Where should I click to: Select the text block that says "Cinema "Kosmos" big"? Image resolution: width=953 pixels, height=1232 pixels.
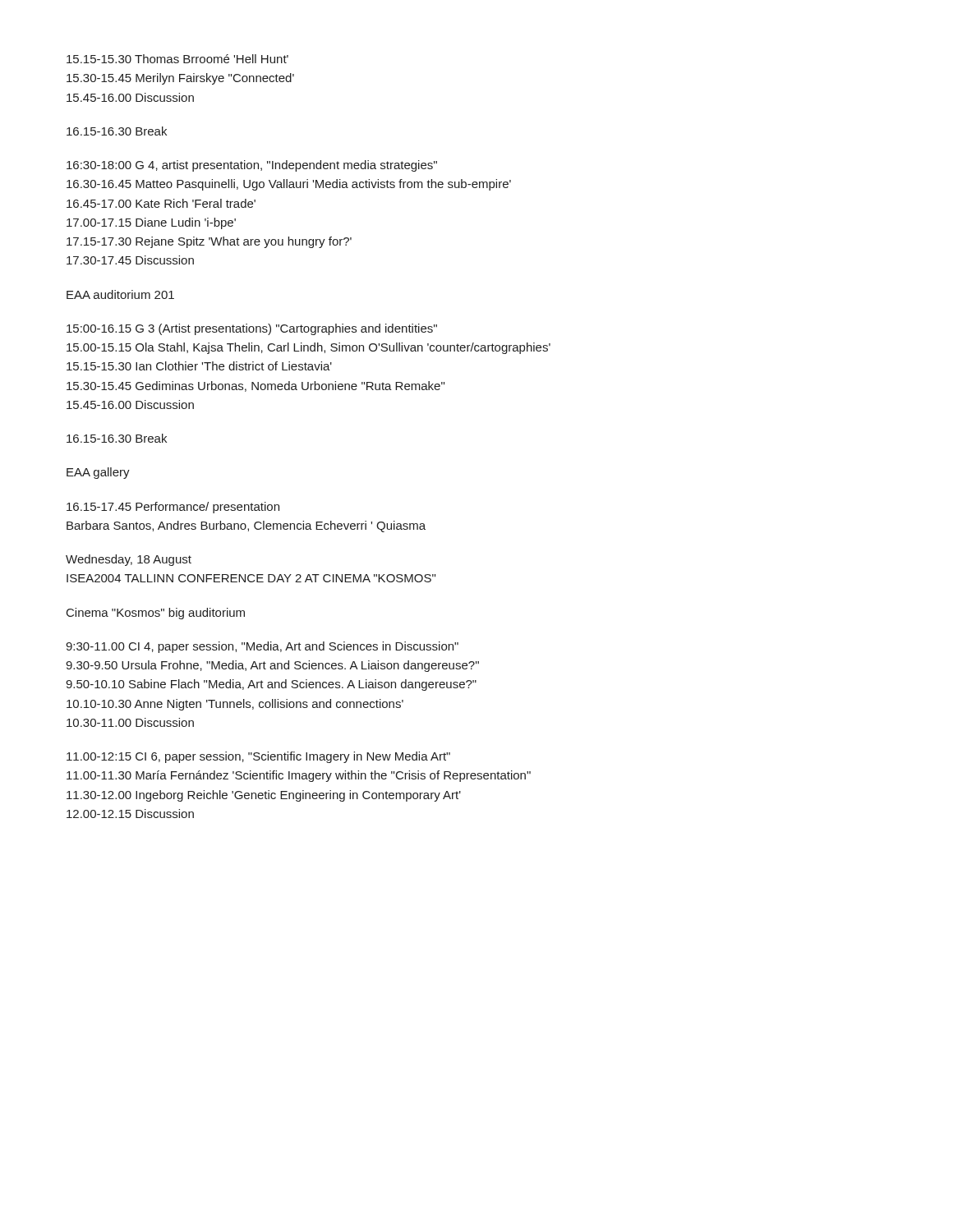click(156, 612)
